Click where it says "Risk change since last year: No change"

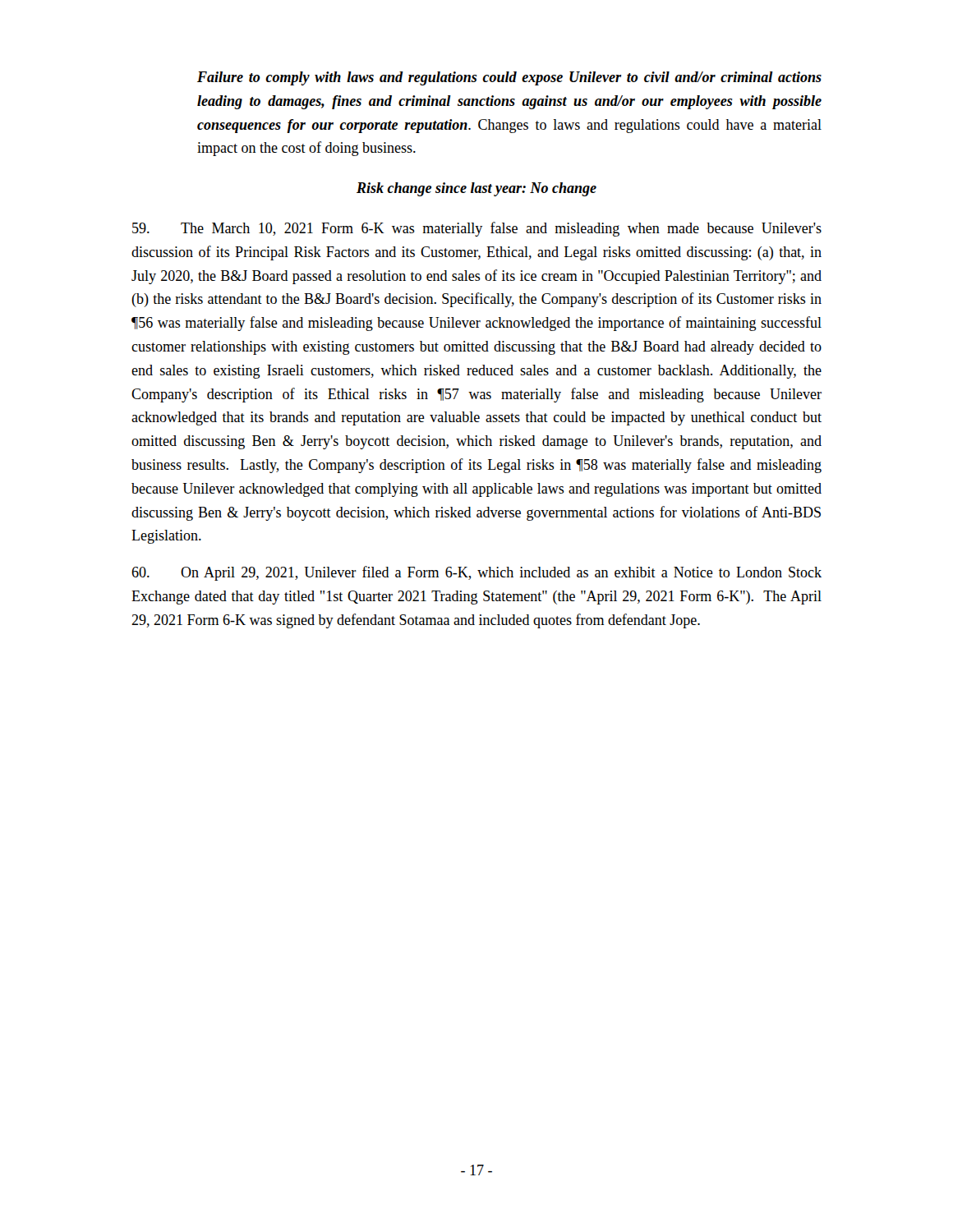[x=476, y=188]
